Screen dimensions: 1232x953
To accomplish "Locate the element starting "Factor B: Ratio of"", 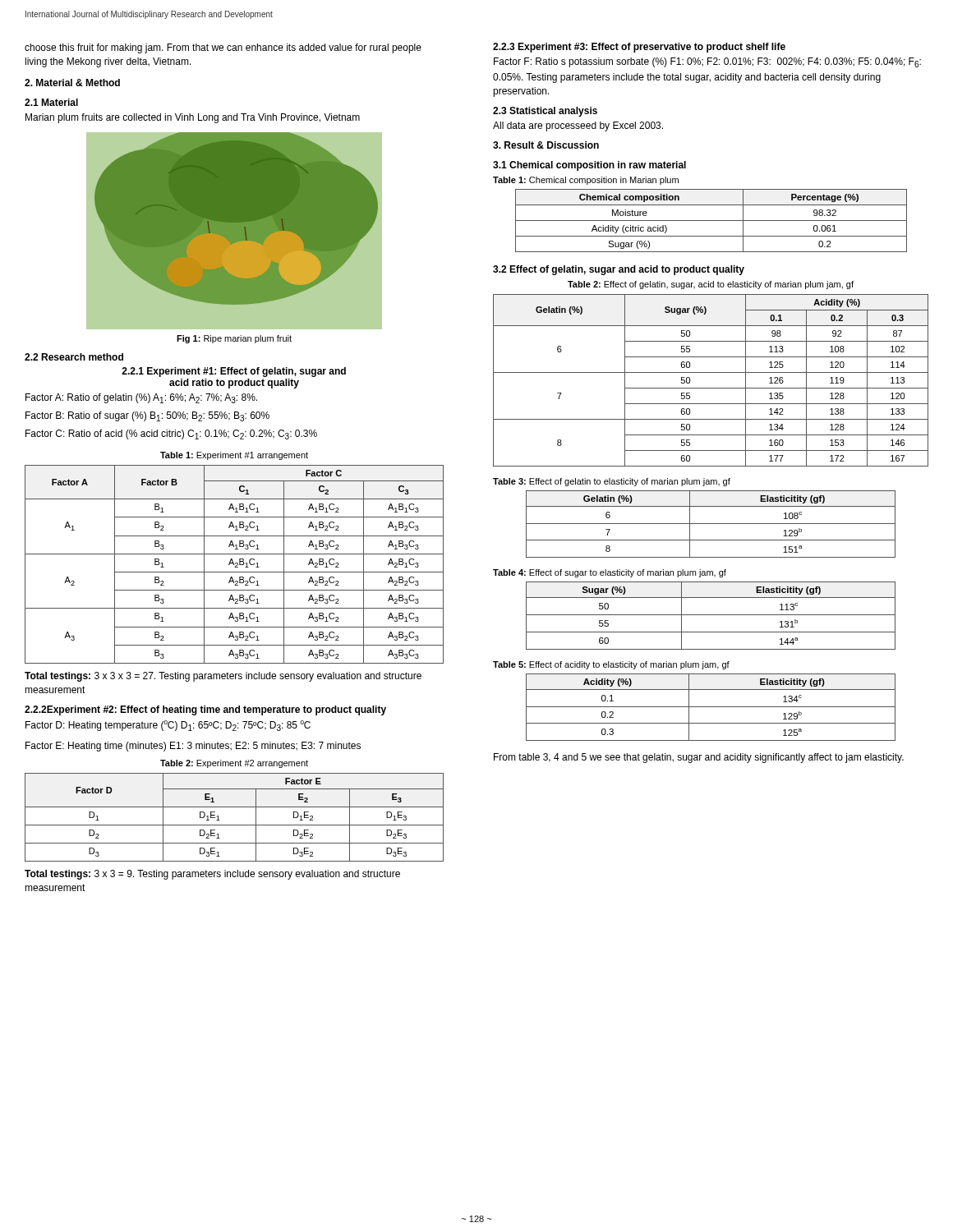I will pyautogui.click(x=147, y=417).
